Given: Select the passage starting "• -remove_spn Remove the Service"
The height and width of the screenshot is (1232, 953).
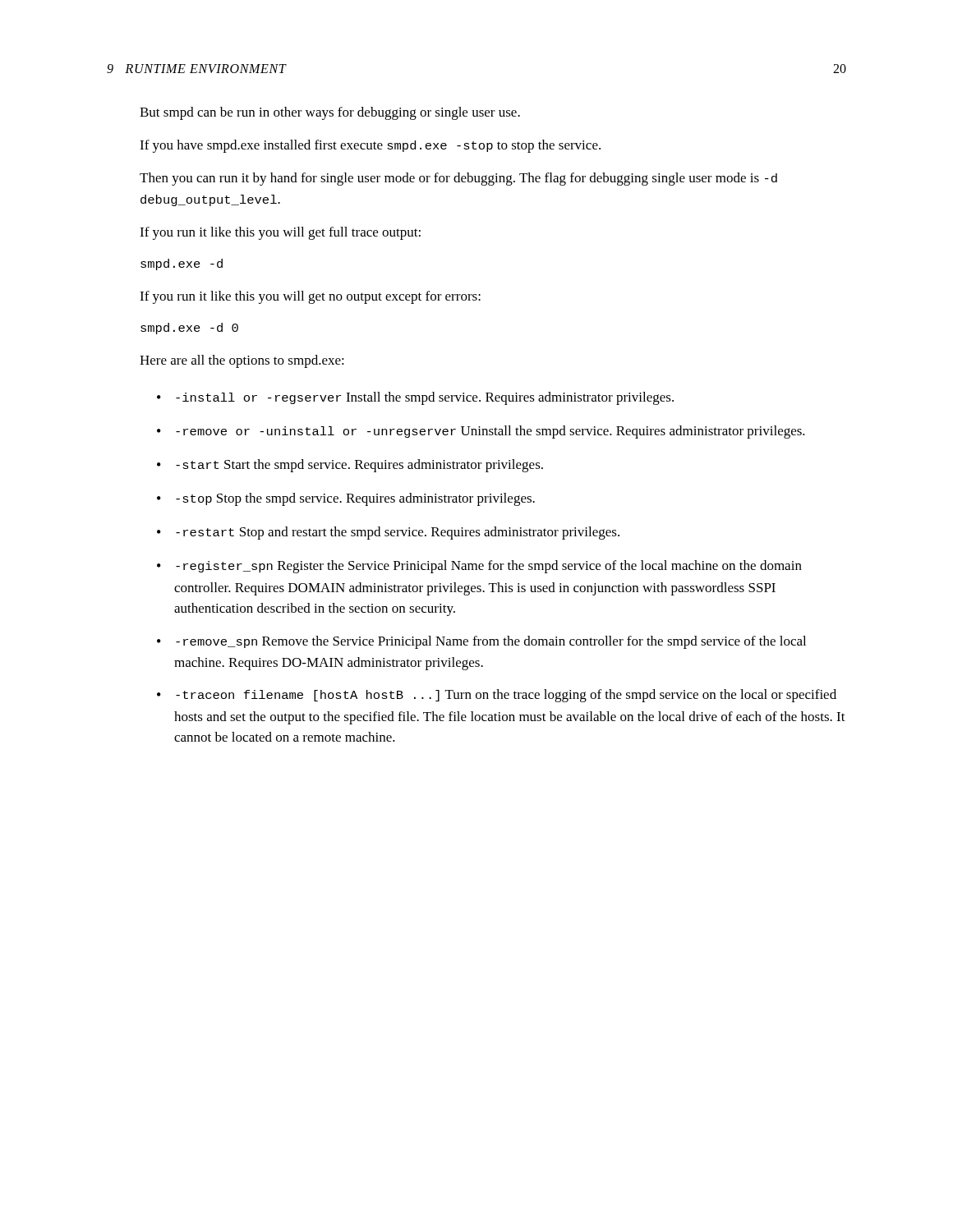Looking at the screenshot, I should tap(501, 652).
